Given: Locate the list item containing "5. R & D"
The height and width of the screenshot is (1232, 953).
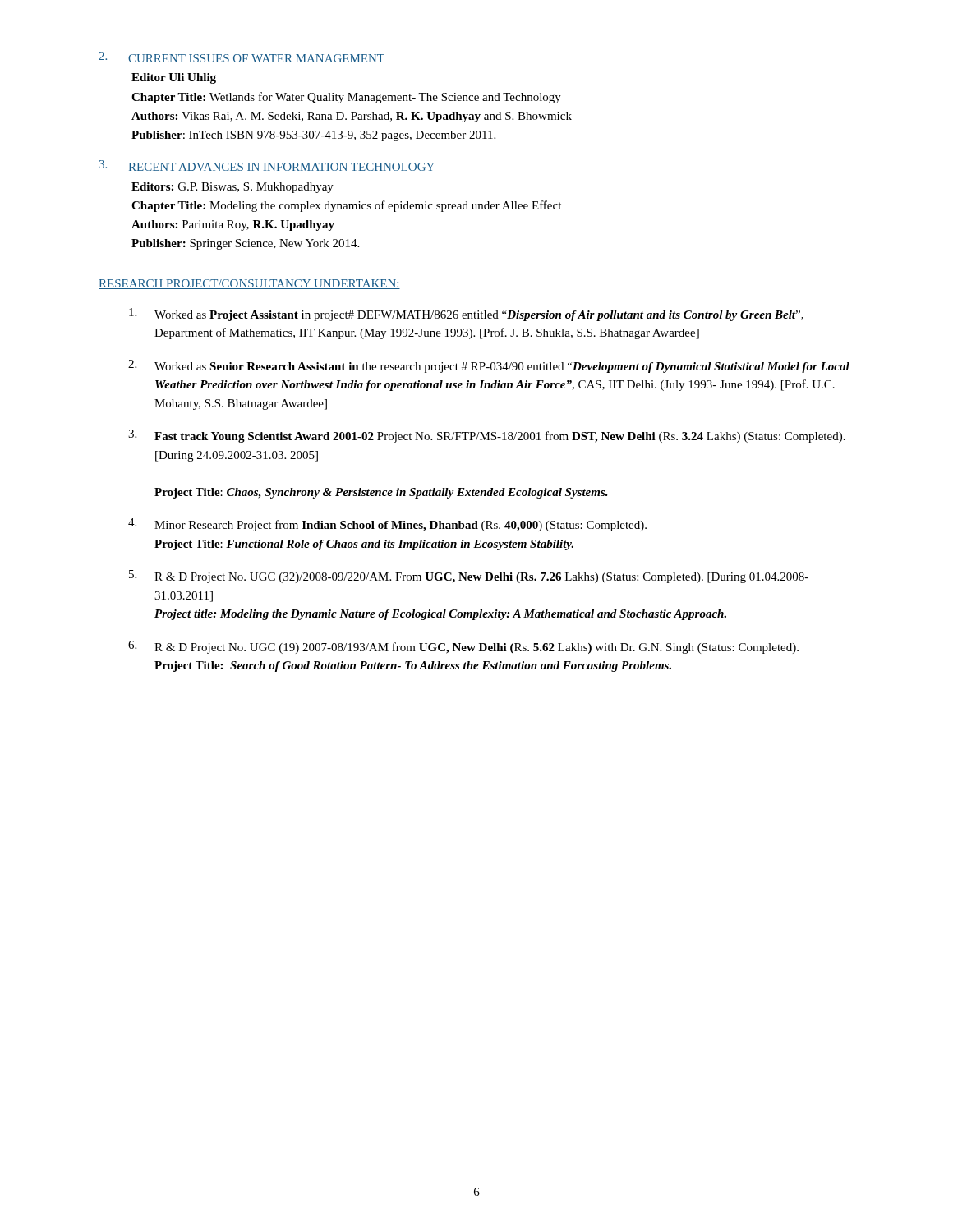Looking at the screenshot, I should (469, 577).
